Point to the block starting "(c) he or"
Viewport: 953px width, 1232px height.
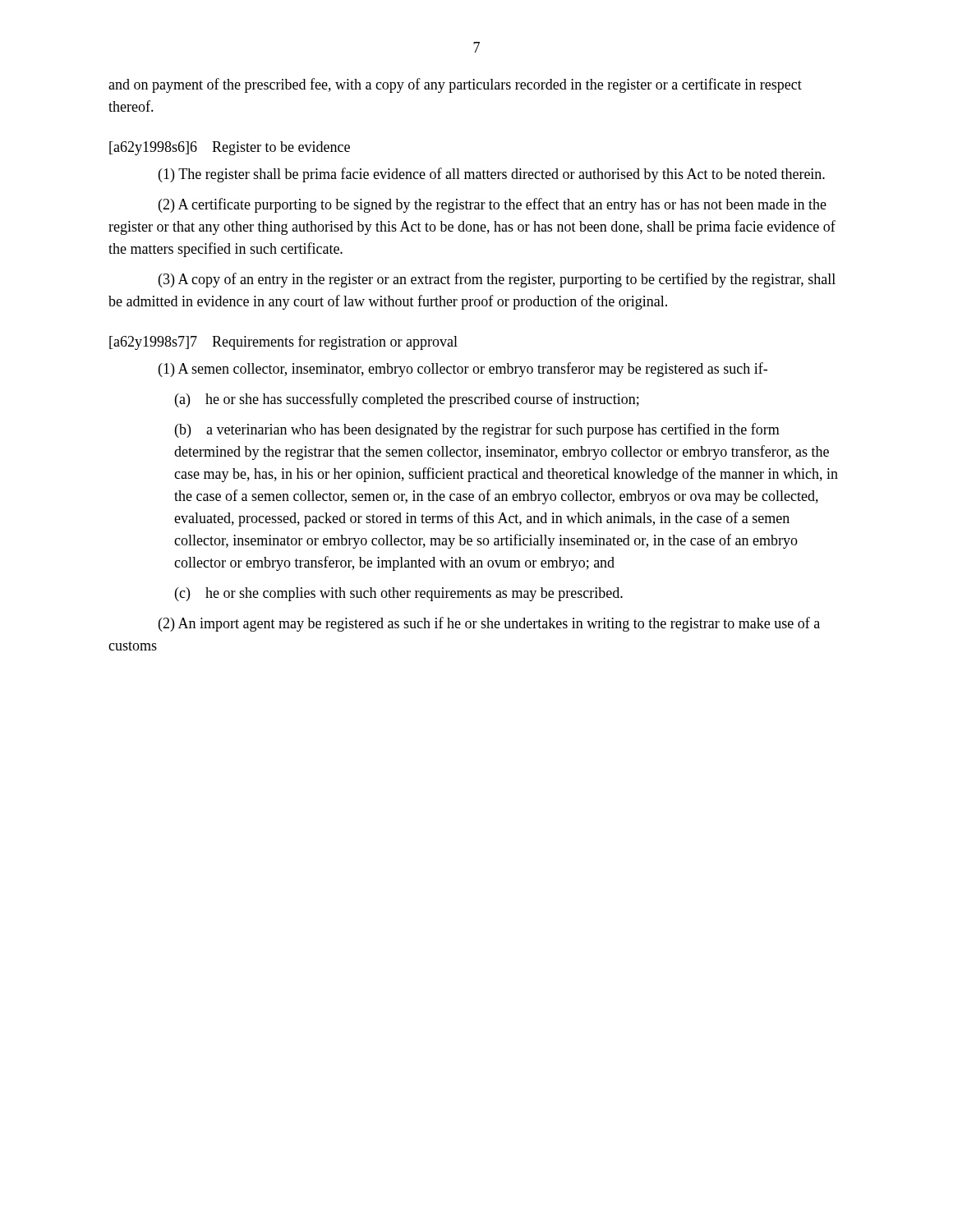pyautogui.click(x=399, y=593)
